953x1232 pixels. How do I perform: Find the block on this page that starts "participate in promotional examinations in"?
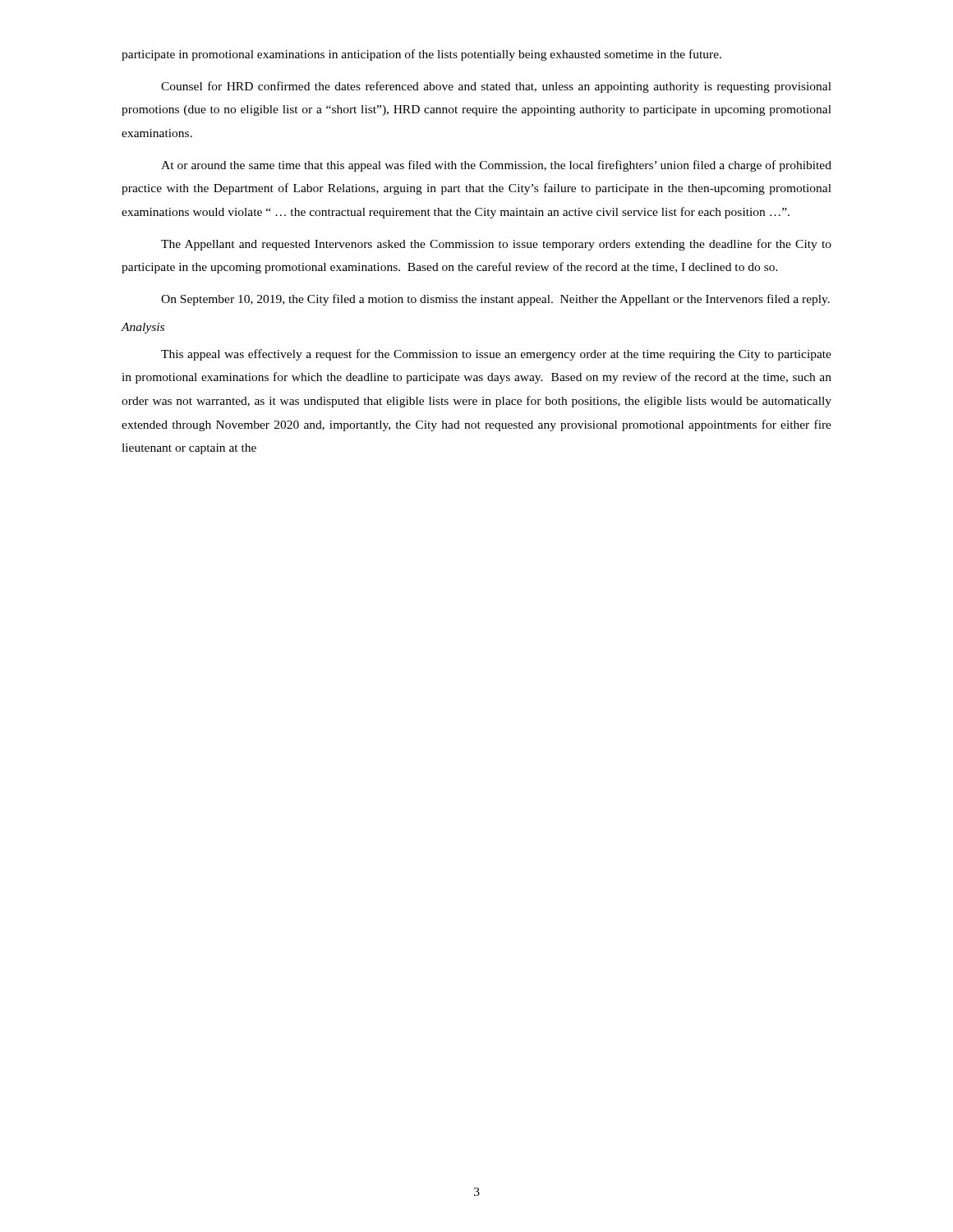[422, 54]
